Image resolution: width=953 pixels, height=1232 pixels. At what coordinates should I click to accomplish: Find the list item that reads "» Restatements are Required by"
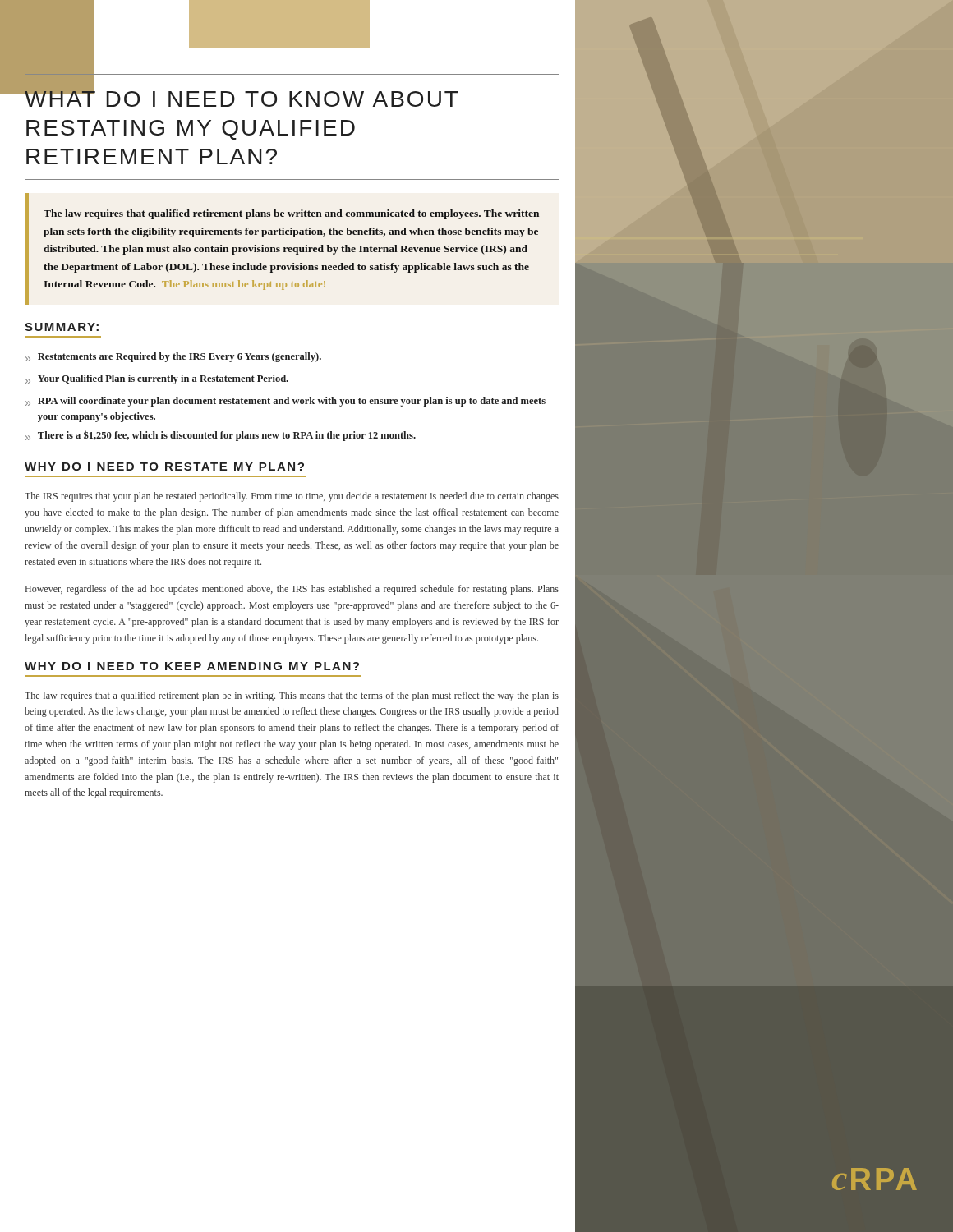[173, 358]
